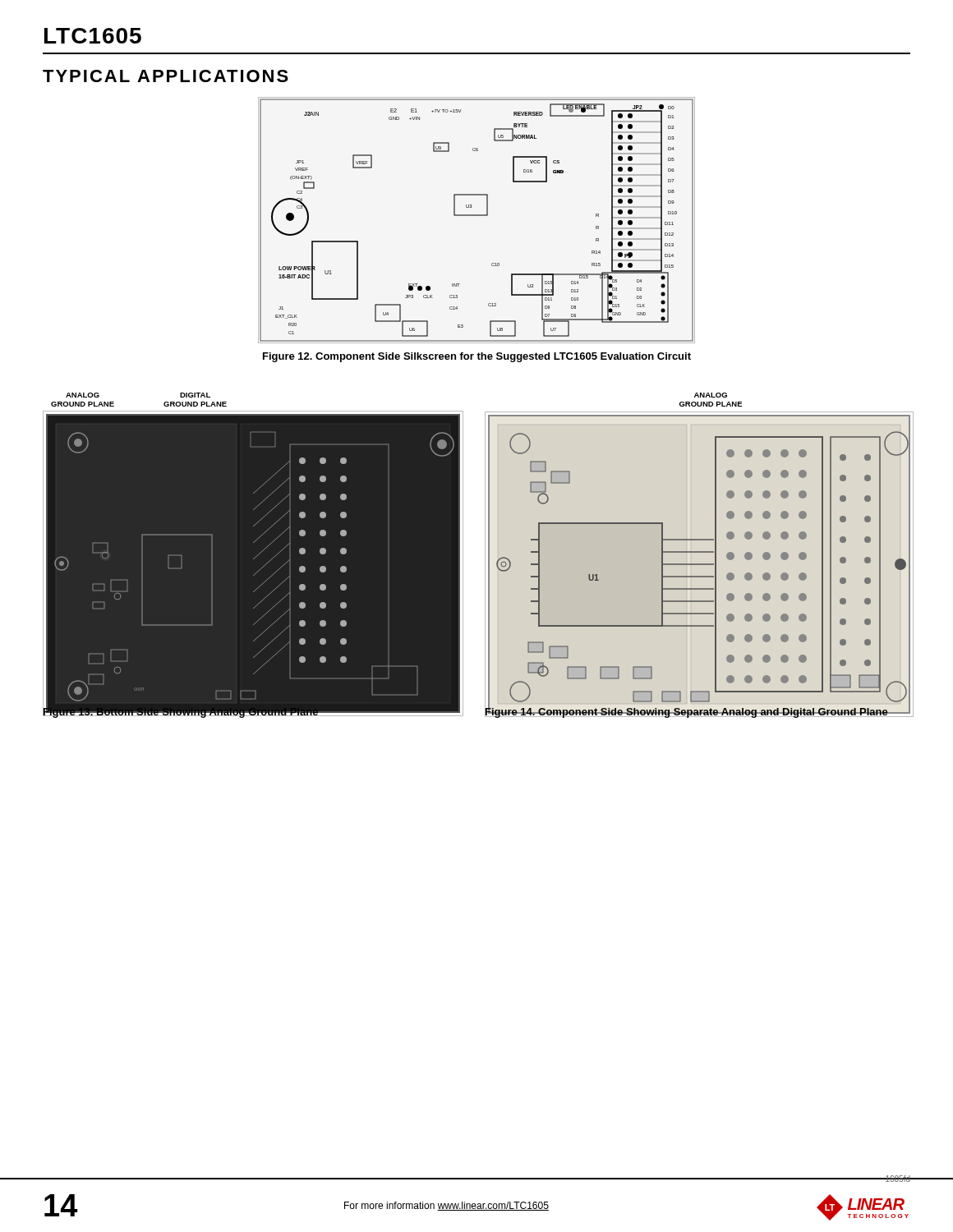
Task: Select the caption containing "Figure 12. Component"
Action: click(x=476, y=356)
